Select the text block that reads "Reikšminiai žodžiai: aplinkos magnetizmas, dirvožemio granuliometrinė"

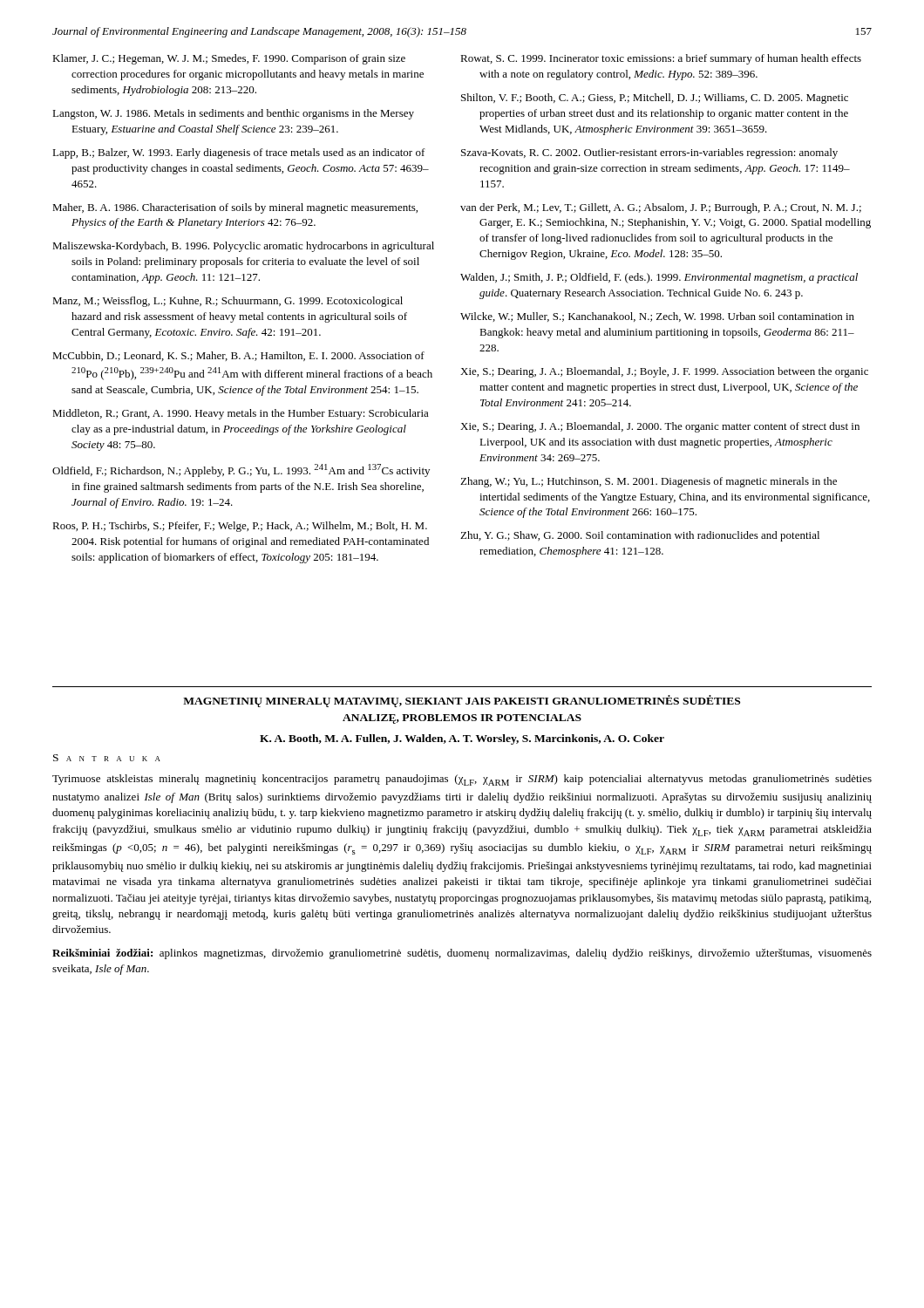click(x=462, y=961)
